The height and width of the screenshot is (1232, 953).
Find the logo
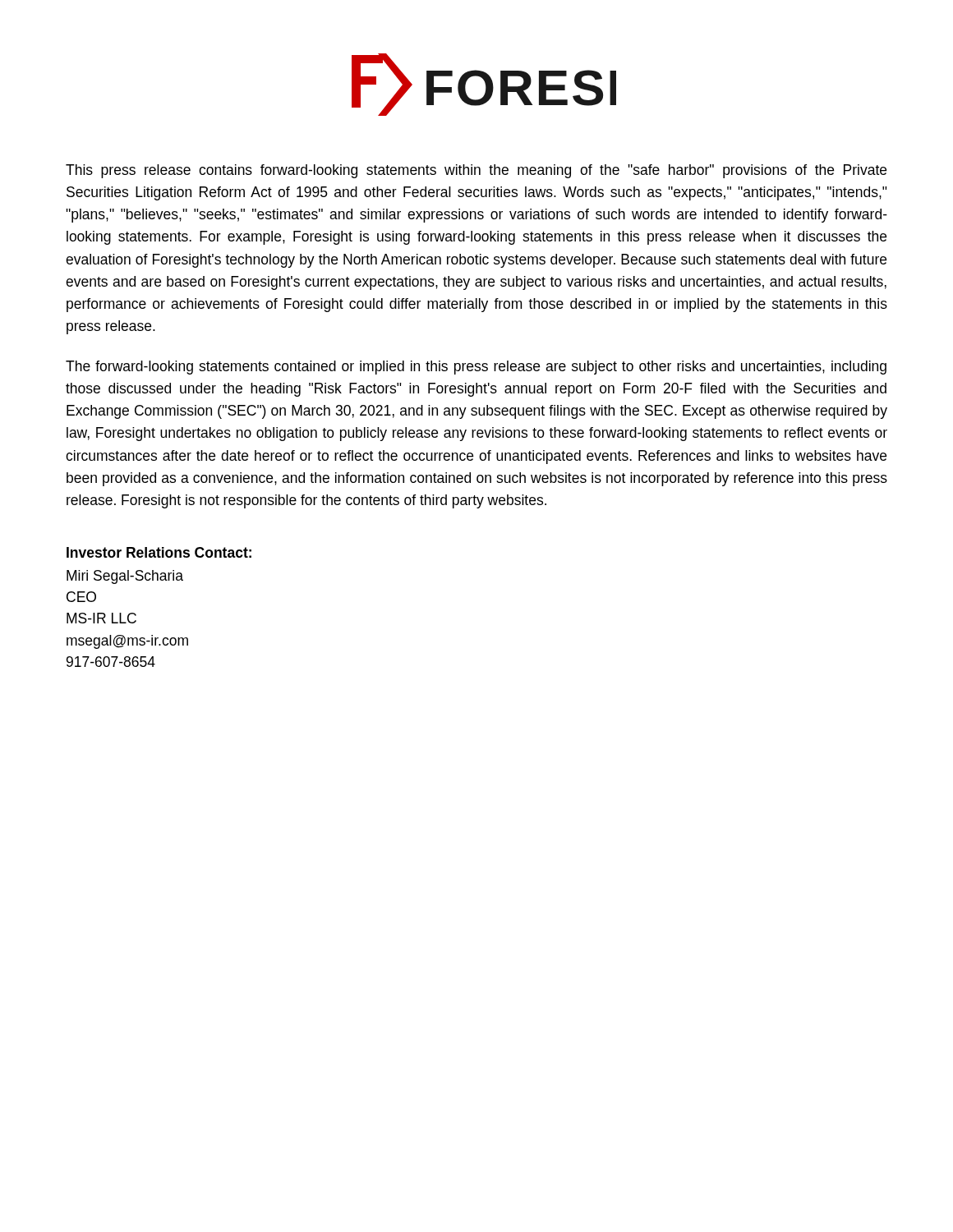click(476, 88)
